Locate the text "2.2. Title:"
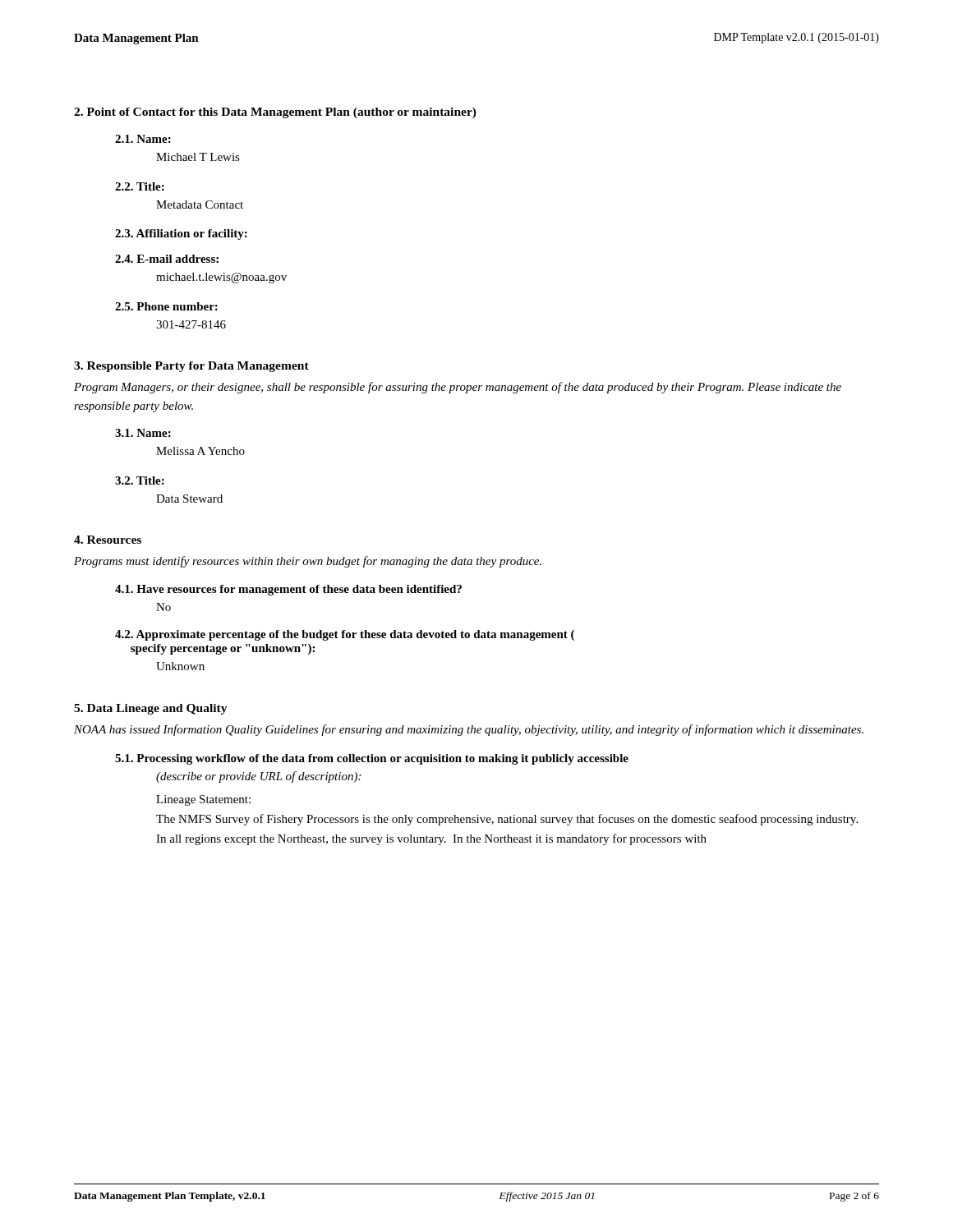Viewport: 953px width, 1232px height. click(x=140, y=186)
